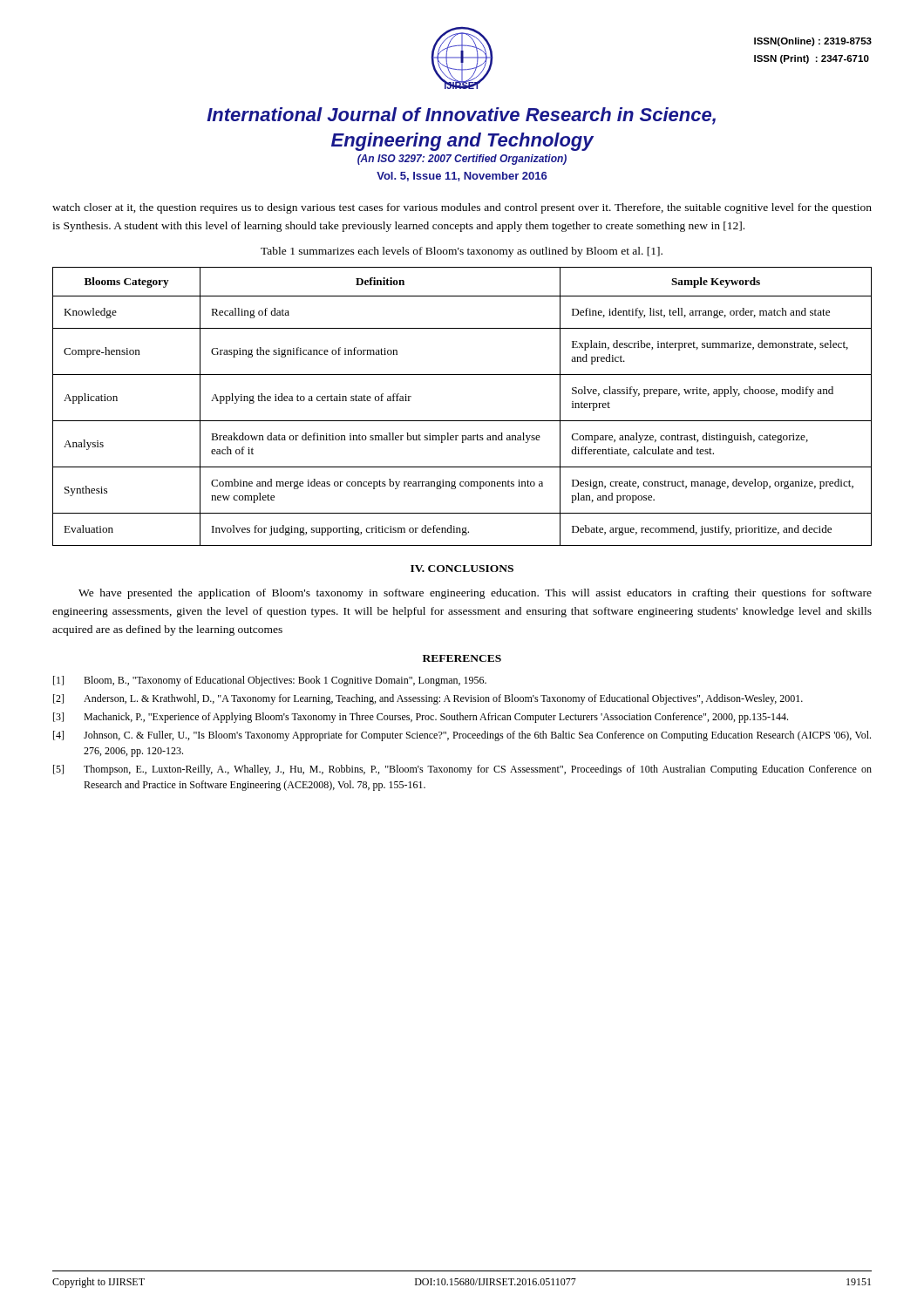
Task: Select the text starting "[3] Machanick, P., "Experience of Applying Bloom's Taxonomy"
Action: [462, 716]
